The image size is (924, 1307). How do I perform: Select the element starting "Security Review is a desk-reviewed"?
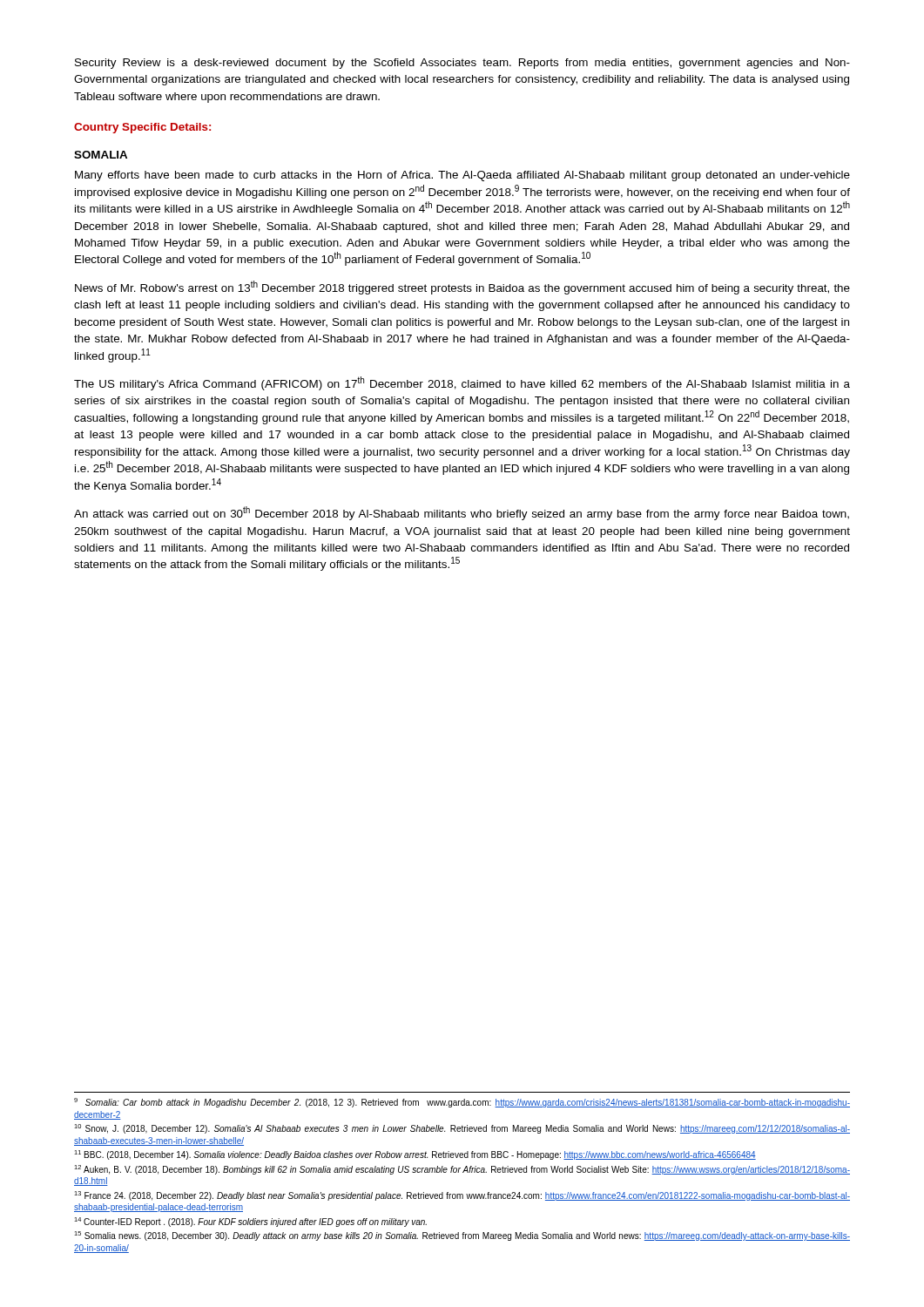pos(462,79)
